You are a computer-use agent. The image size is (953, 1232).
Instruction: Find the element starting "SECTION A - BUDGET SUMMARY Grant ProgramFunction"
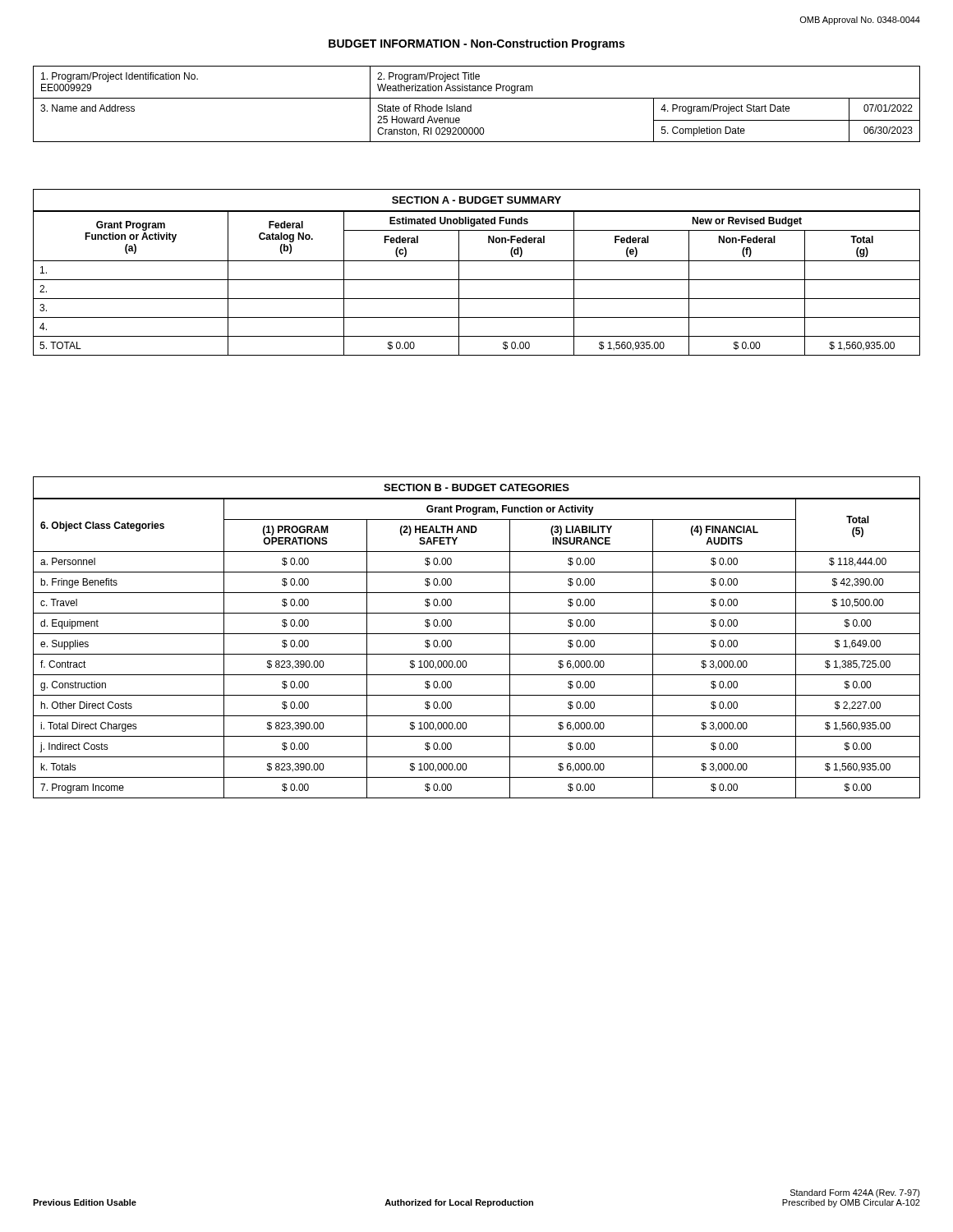(x=476, y=272)
